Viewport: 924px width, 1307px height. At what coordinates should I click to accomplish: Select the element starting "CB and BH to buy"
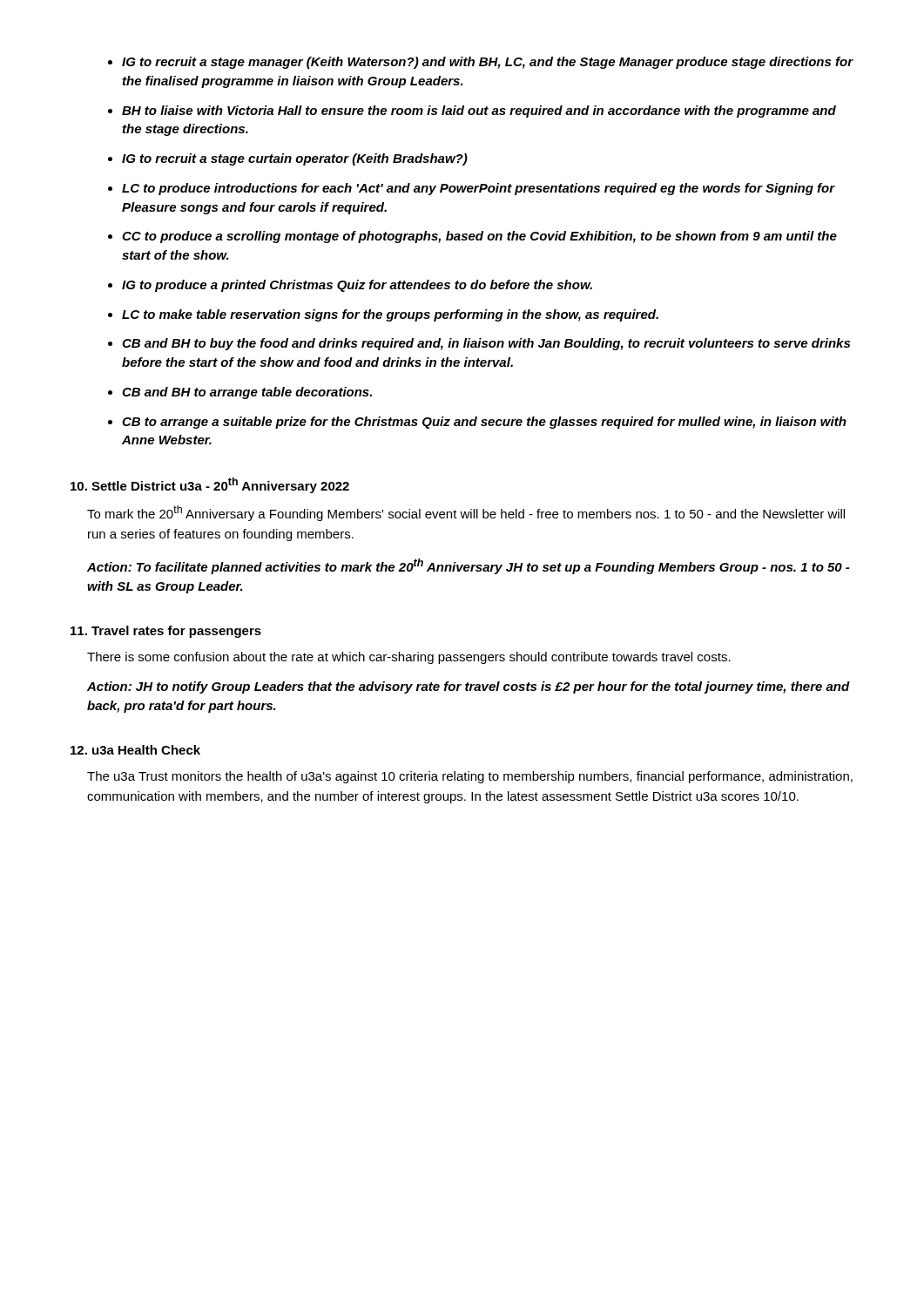[486, 353]
